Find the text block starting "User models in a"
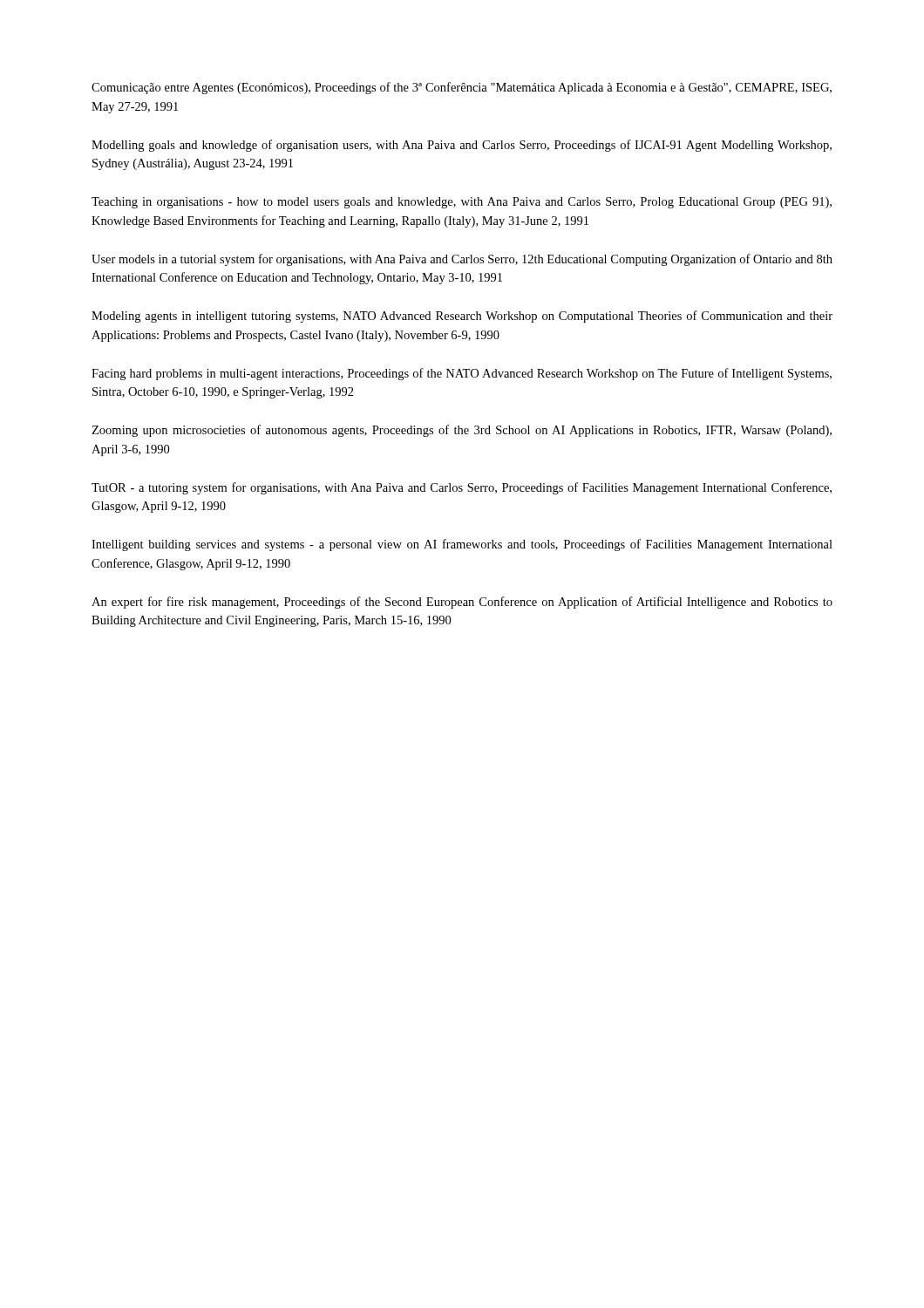Image resolution: width=924 pixels, height=1308 pixels. (x=462, y=268)
